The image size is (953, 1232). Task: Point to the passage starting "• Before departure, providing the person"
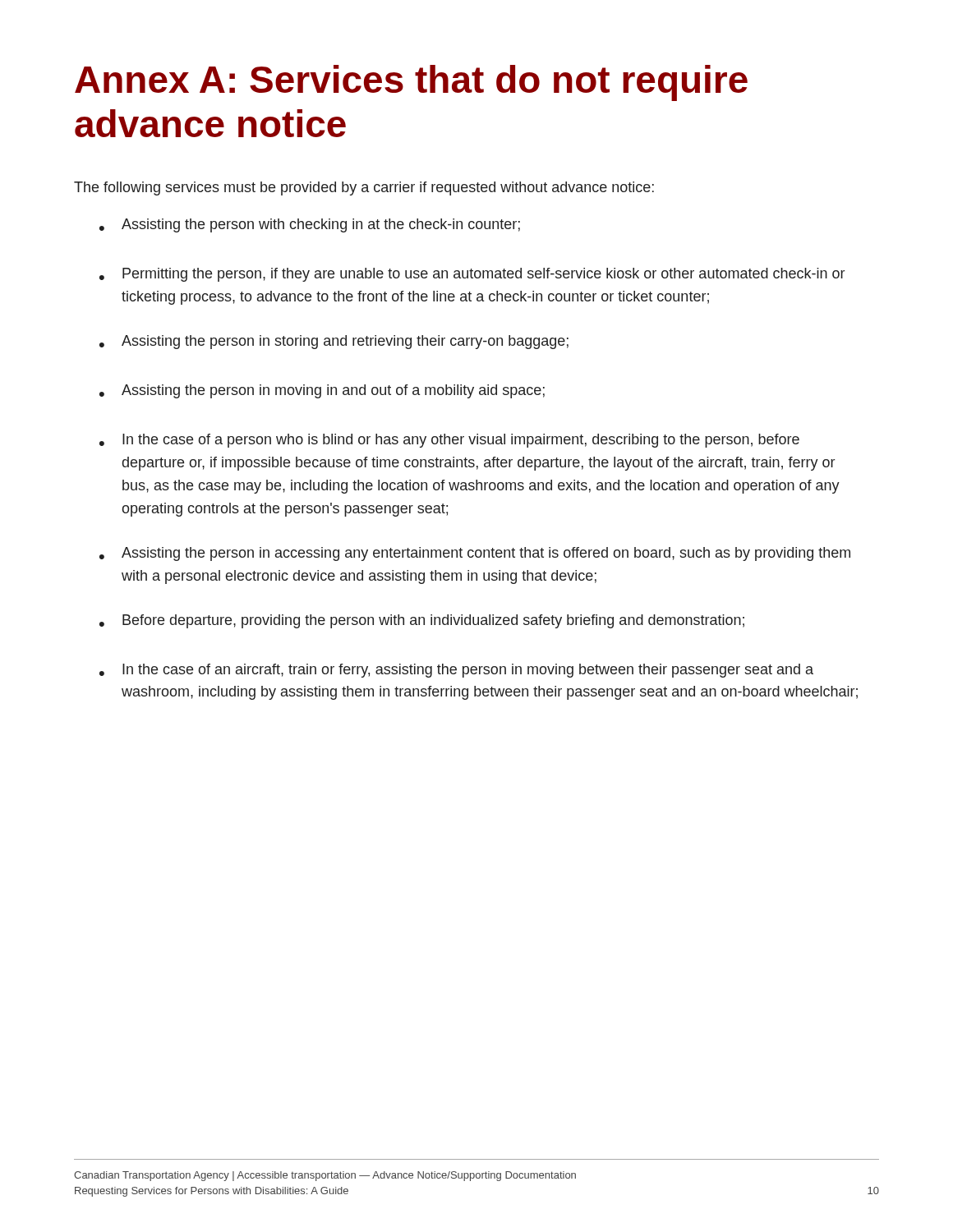pos(422,623)
